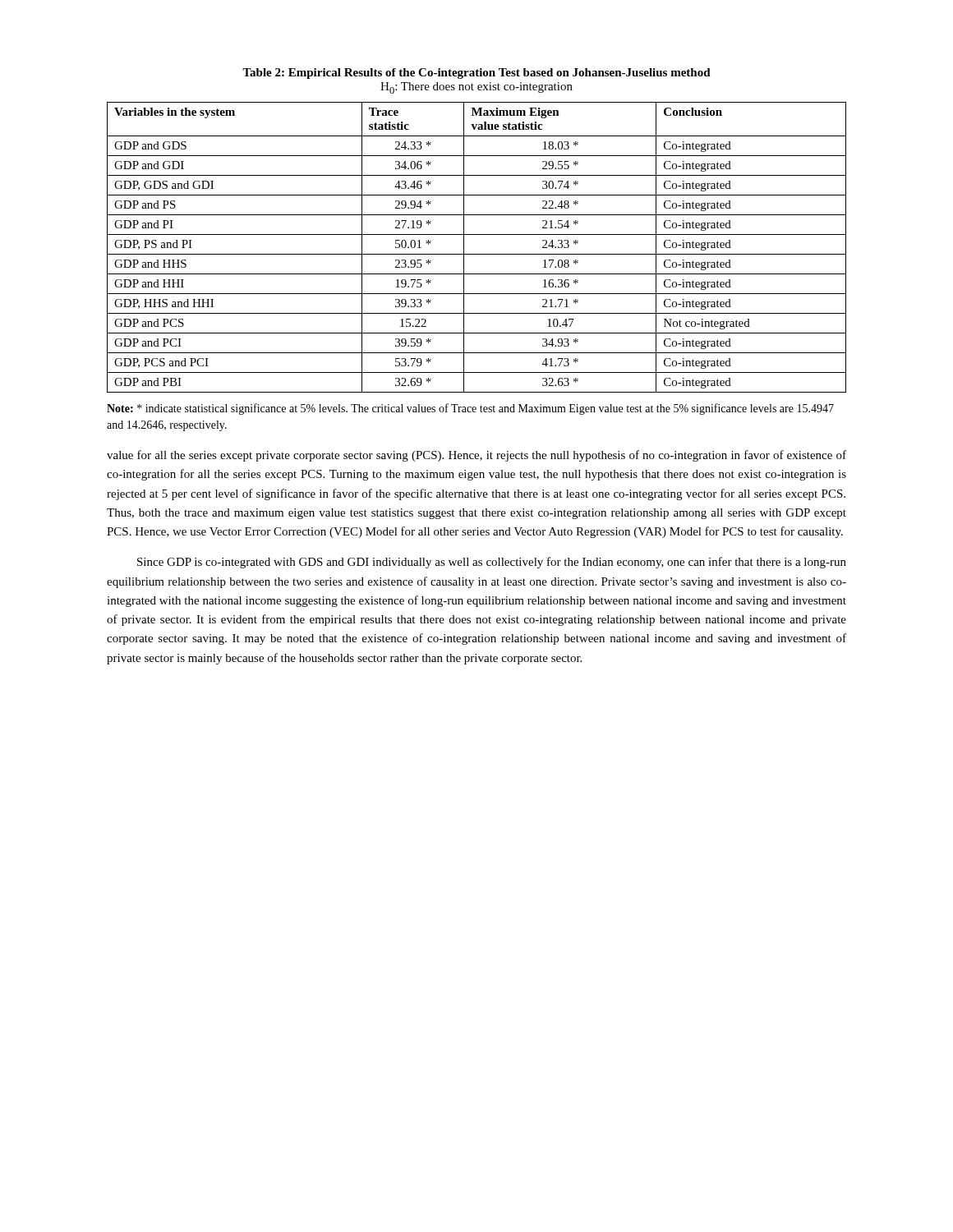The image size is (953, 1232).
Task: Find the footnote that says "Note: * indicate statistical significance at"
Action: pos(470,417)
